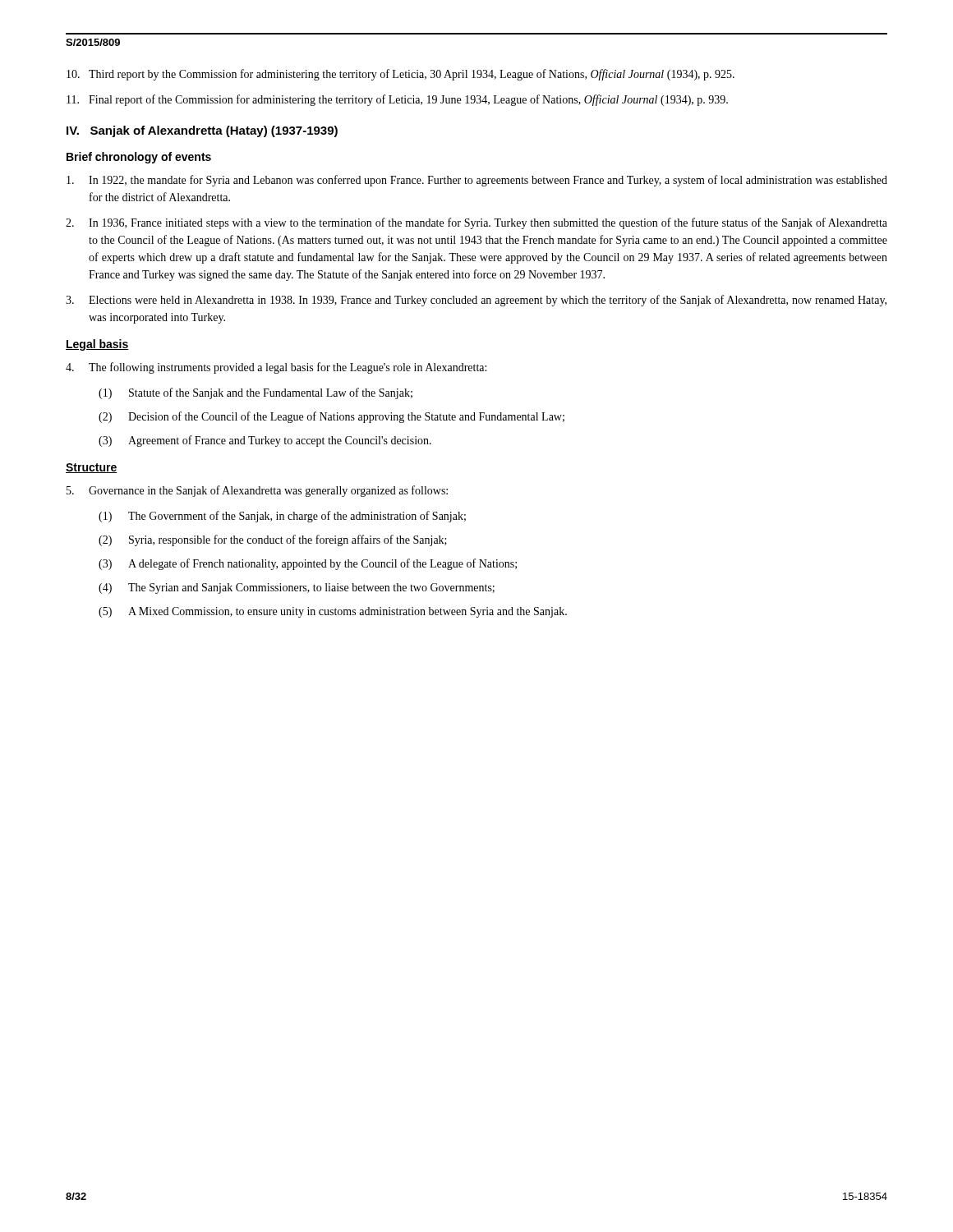Find the text starting "In 1922, the mandate for Syria"
Screen dimensions: 1232x953
click(476, 189)
